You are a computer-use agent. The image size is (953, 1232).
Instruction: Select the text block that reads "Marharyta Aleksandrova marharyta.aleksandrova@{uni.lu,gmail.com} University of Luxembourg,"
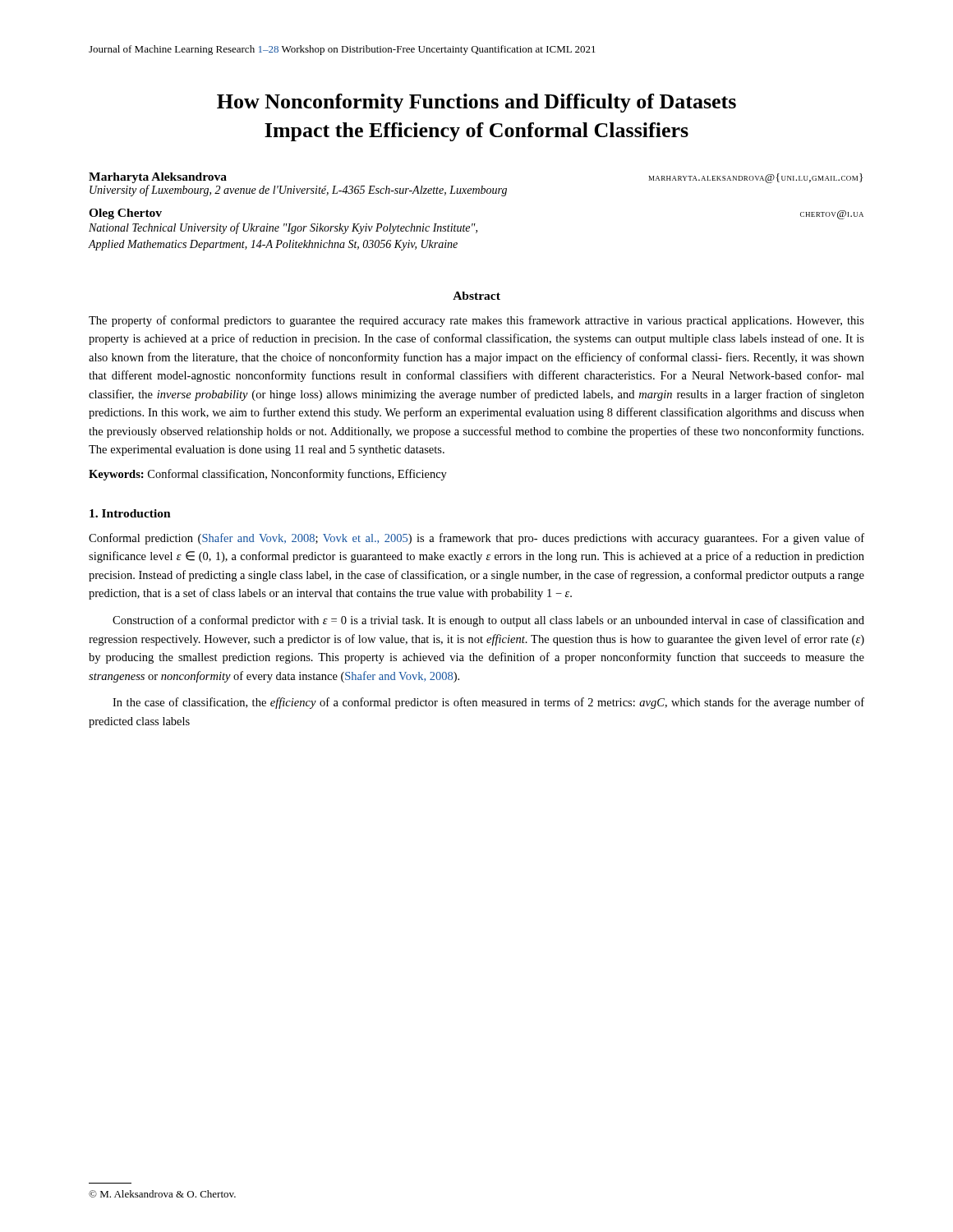(476, 183)
